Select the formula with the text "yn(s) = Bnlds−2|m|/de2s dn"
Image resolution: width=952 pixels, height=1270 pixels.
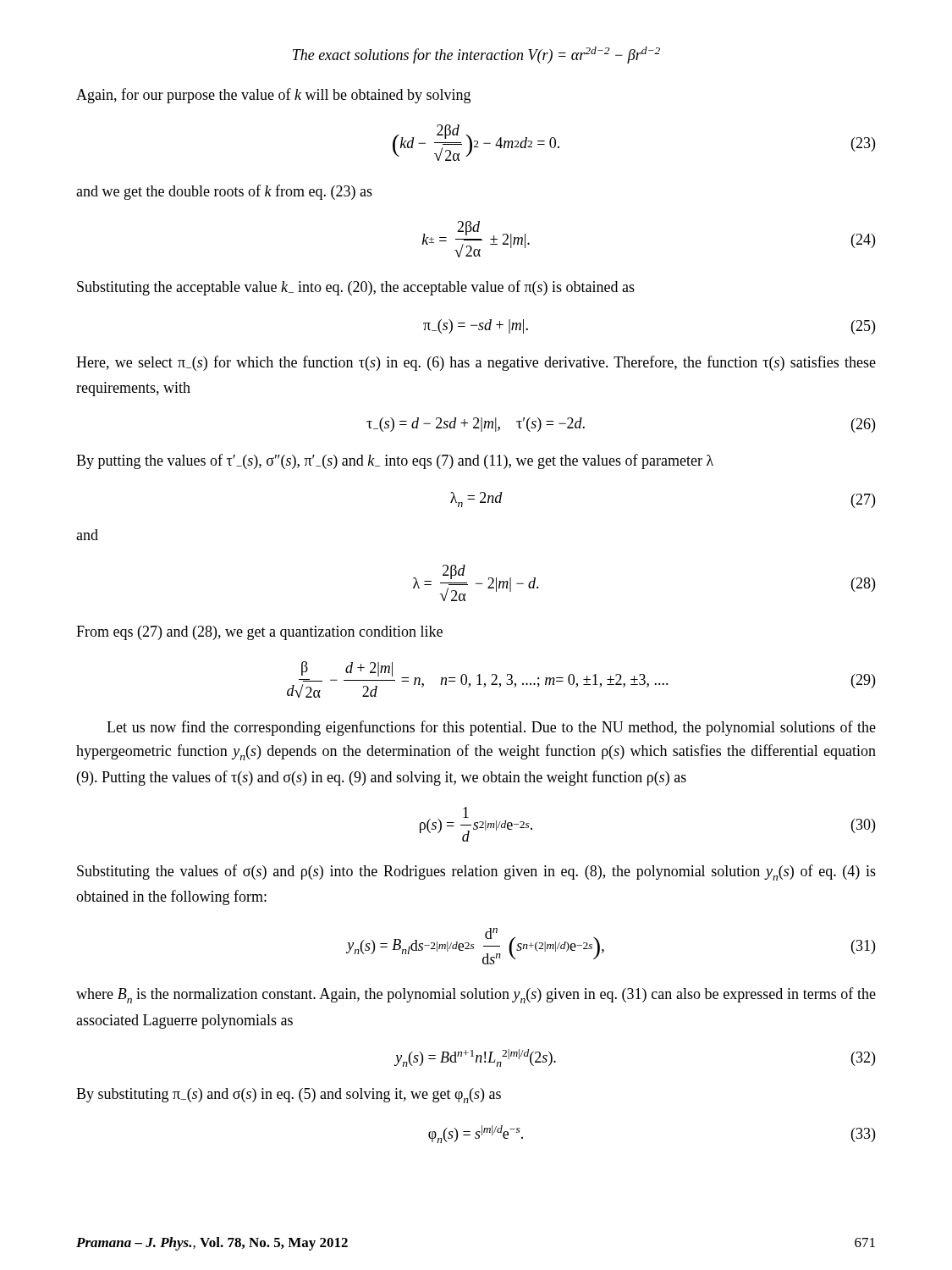(x=612, y=946)
